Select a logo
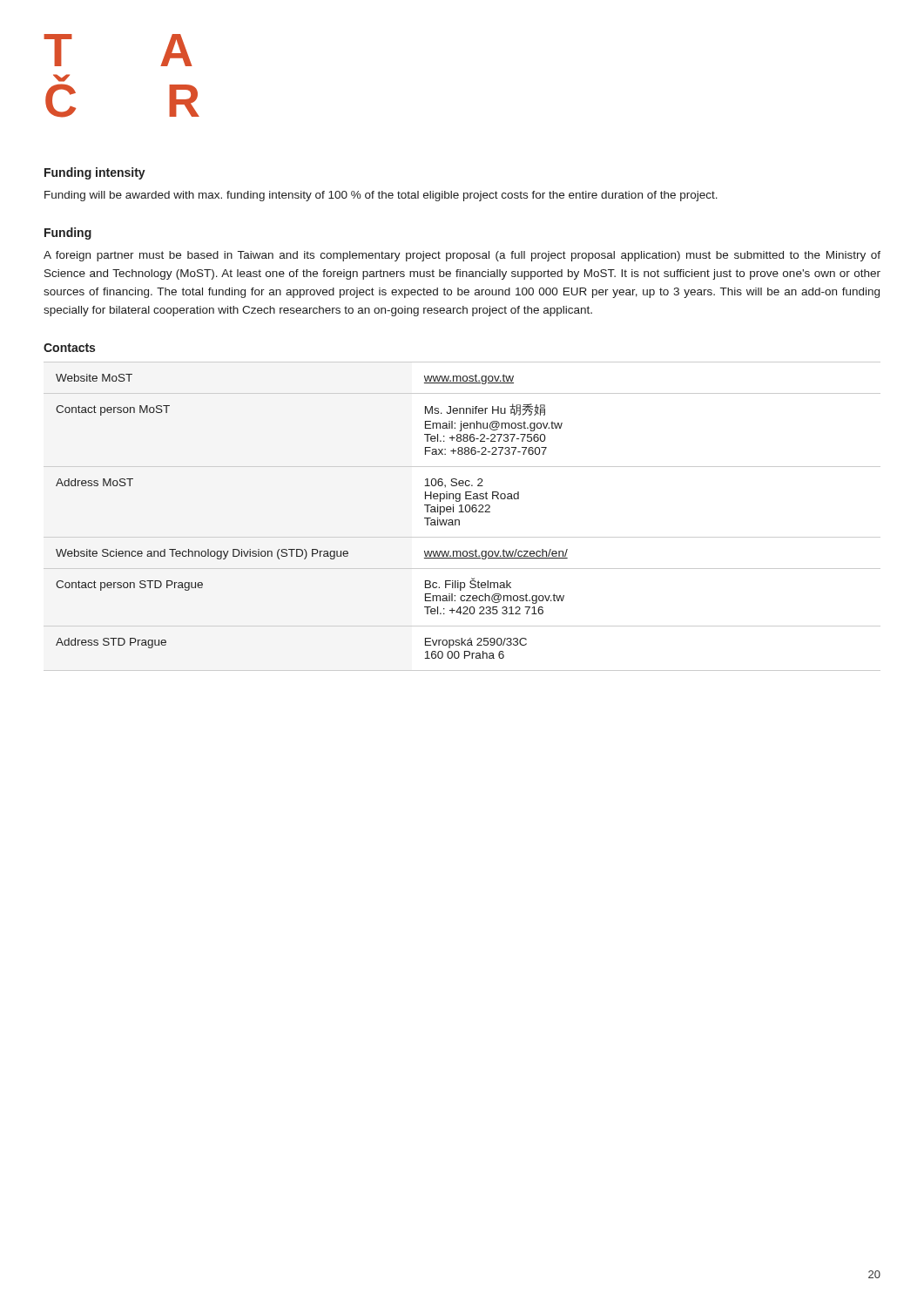This screenshot has width=924, height=1307. click(96, 75)
